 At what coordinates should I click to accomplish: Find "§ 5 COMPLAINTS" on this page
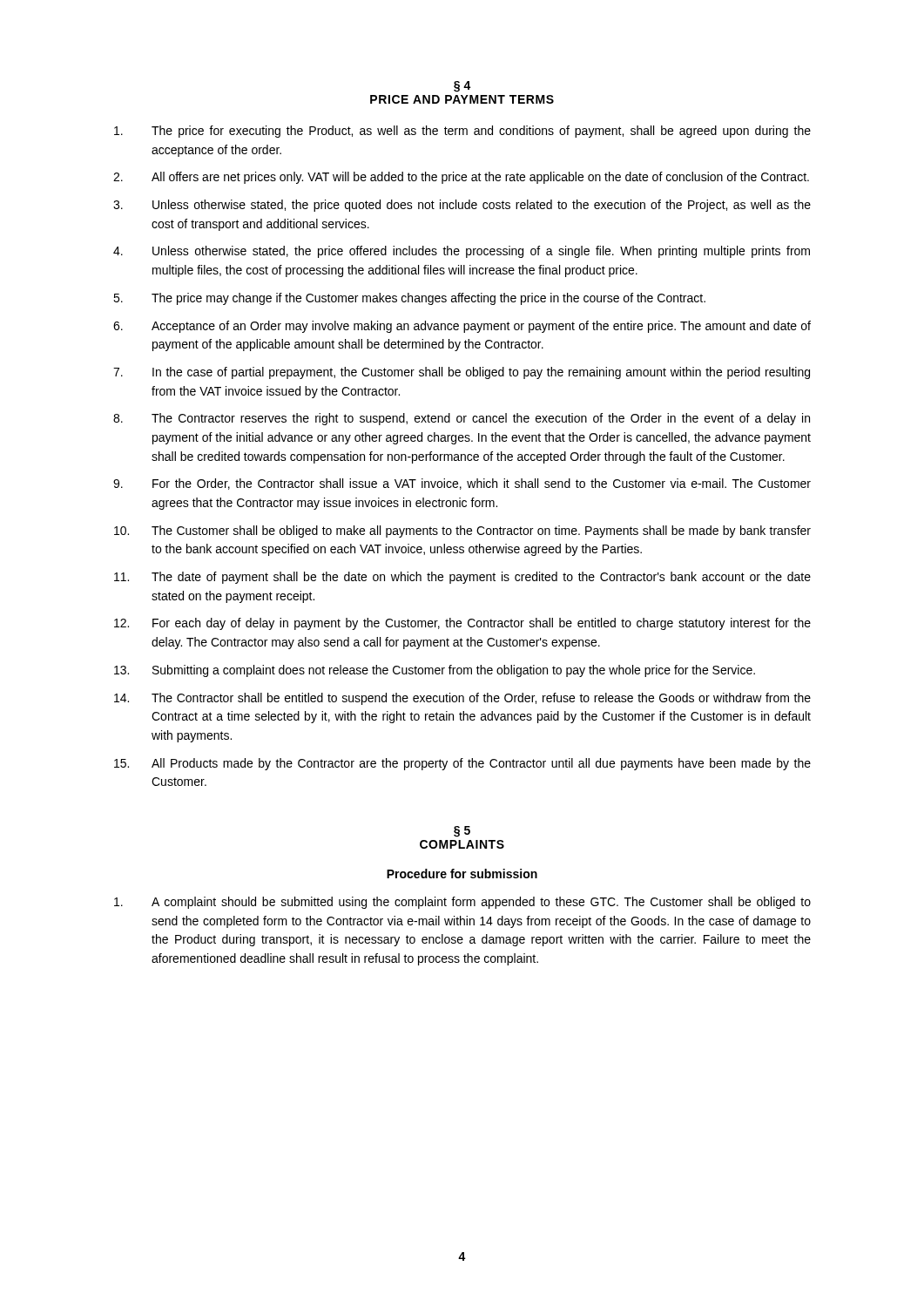coord(462,837)
